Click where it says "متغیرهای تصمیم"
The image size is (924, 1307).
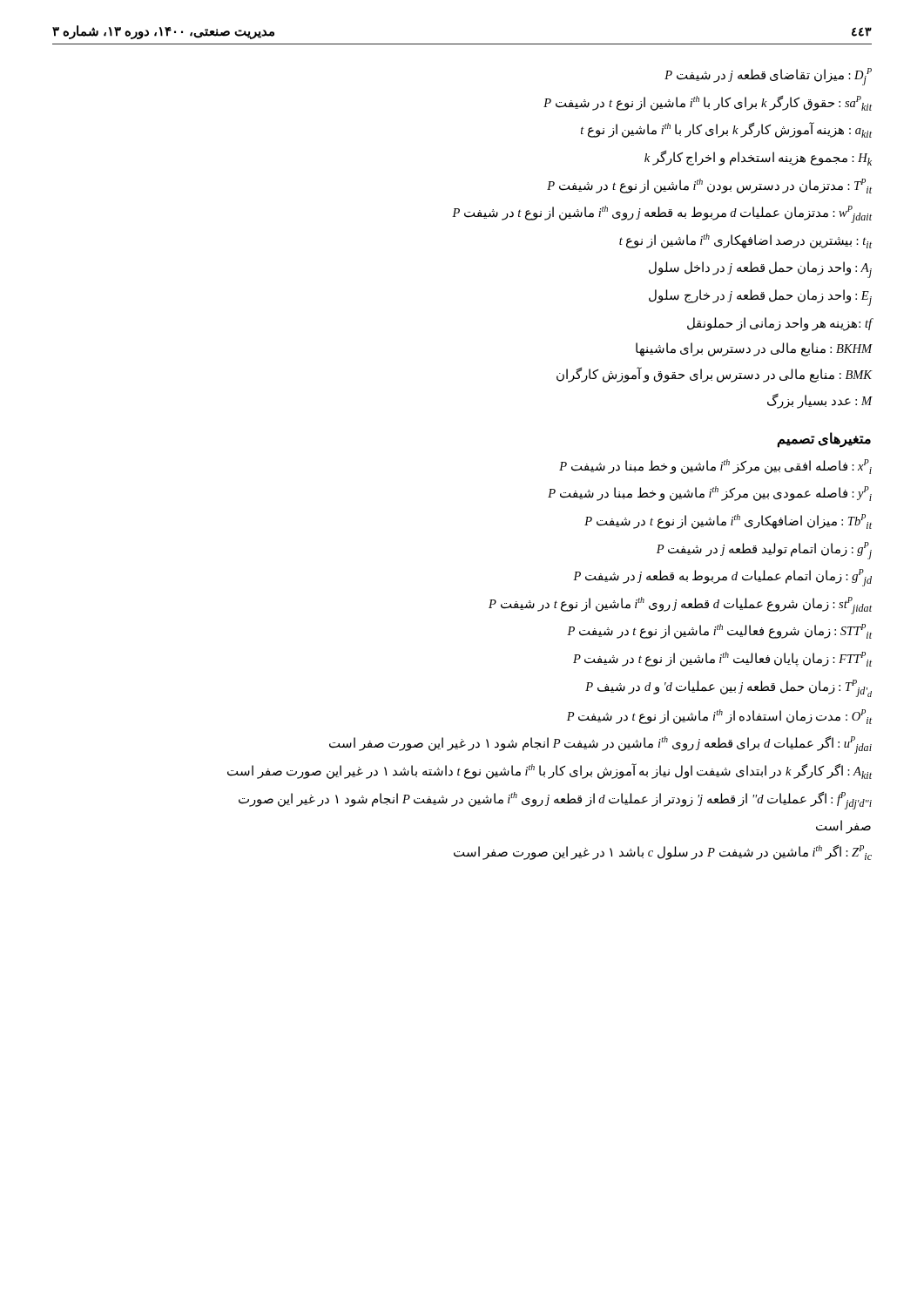tap(824, 438)
